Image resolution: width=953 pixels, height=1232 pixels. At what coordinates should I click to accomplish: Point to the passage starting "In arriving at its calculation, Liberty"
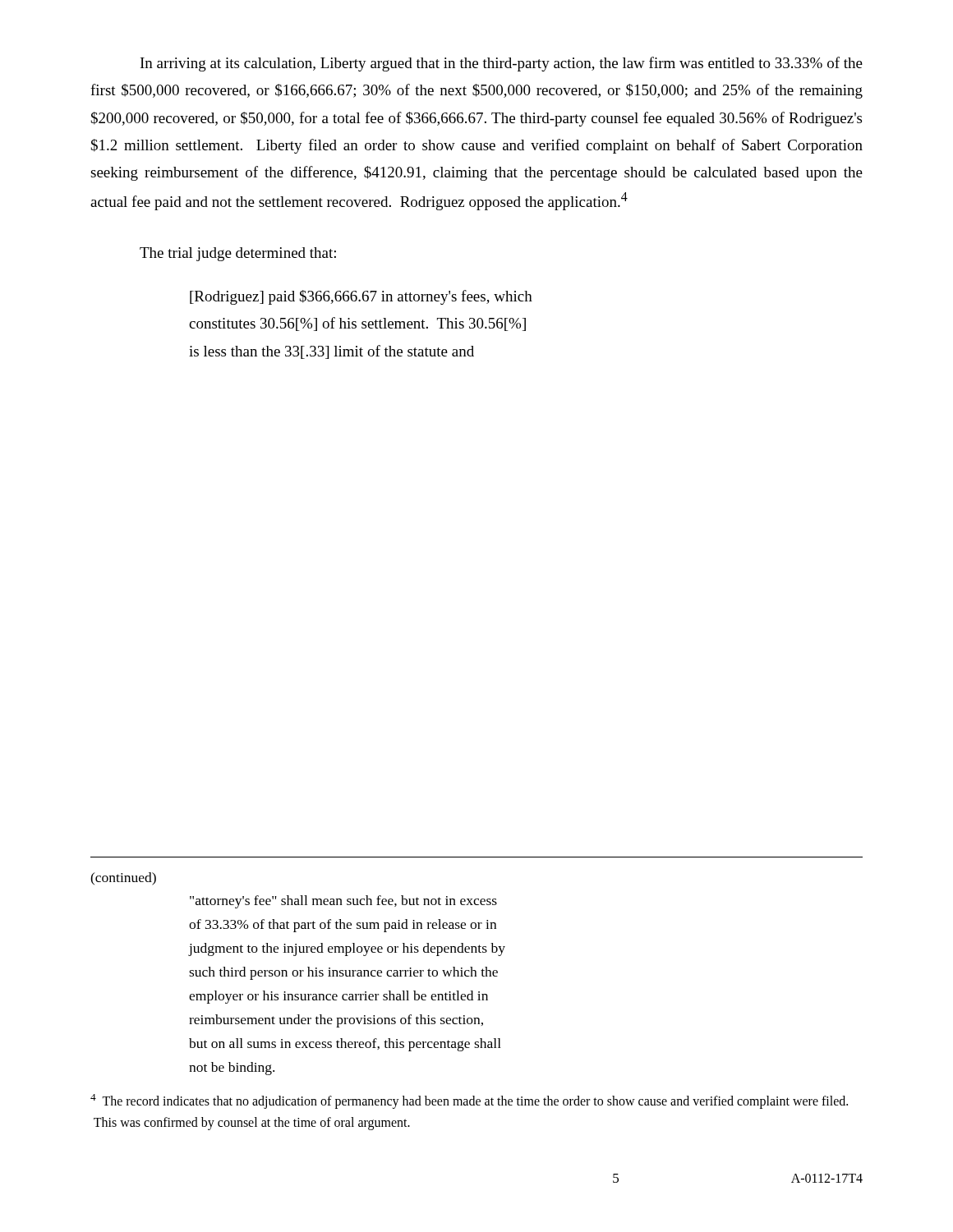[476, 133]
